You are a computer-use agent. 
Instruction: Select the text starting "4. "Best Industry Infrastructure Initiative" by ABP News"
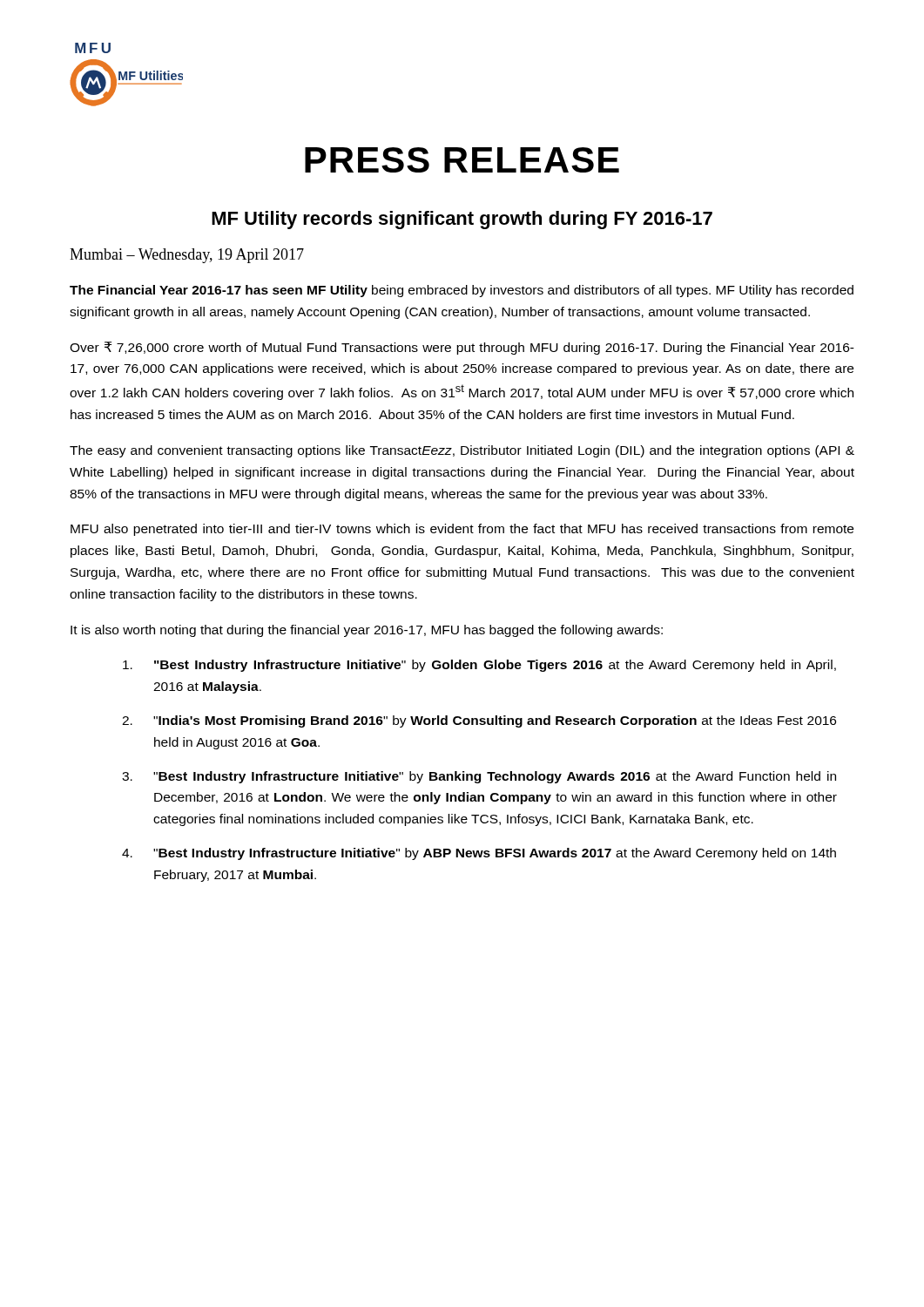coord(479,864)
